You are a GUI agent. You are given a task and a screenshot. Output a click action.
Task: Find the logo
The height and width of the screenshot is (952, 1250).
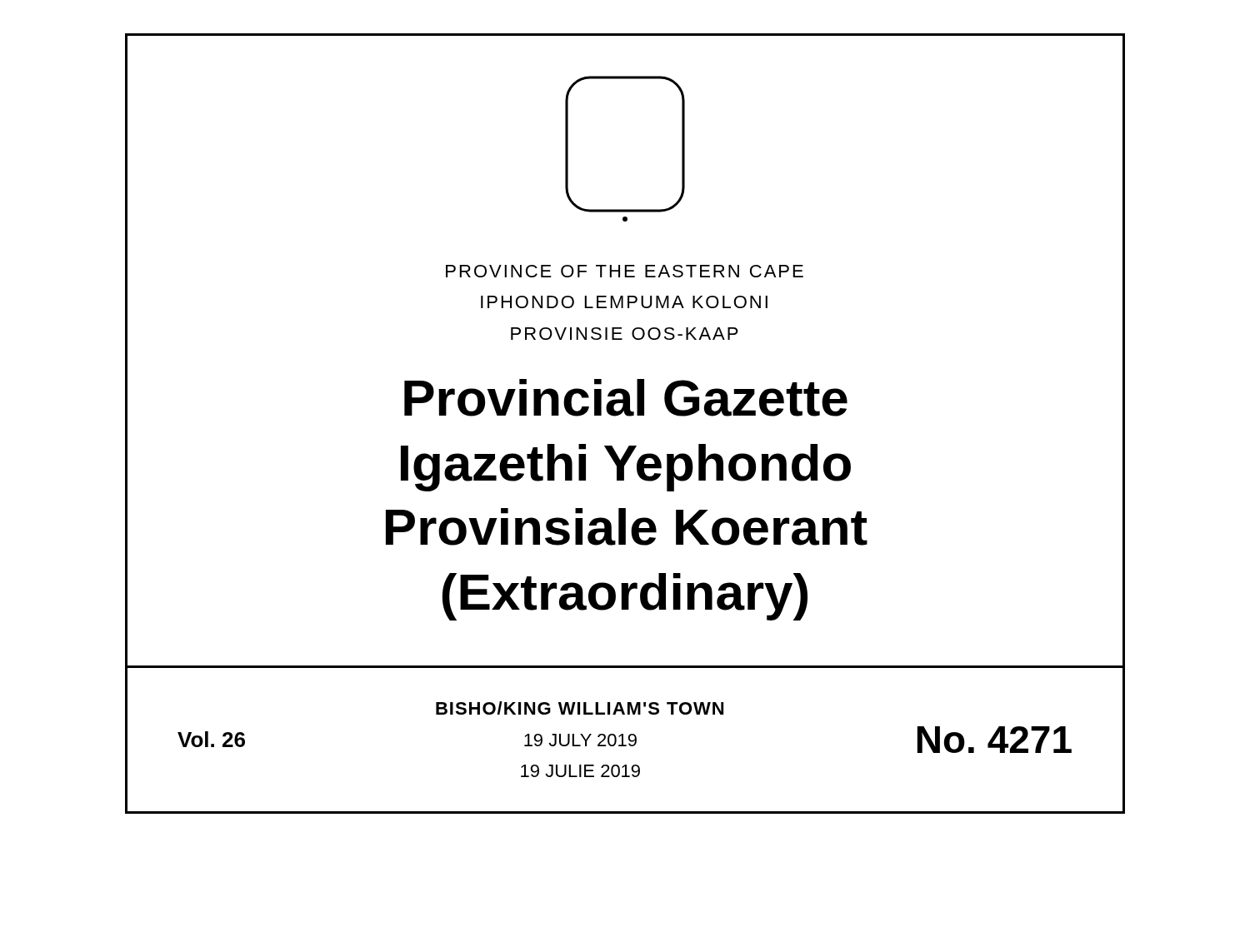click(x=625, y=162)
